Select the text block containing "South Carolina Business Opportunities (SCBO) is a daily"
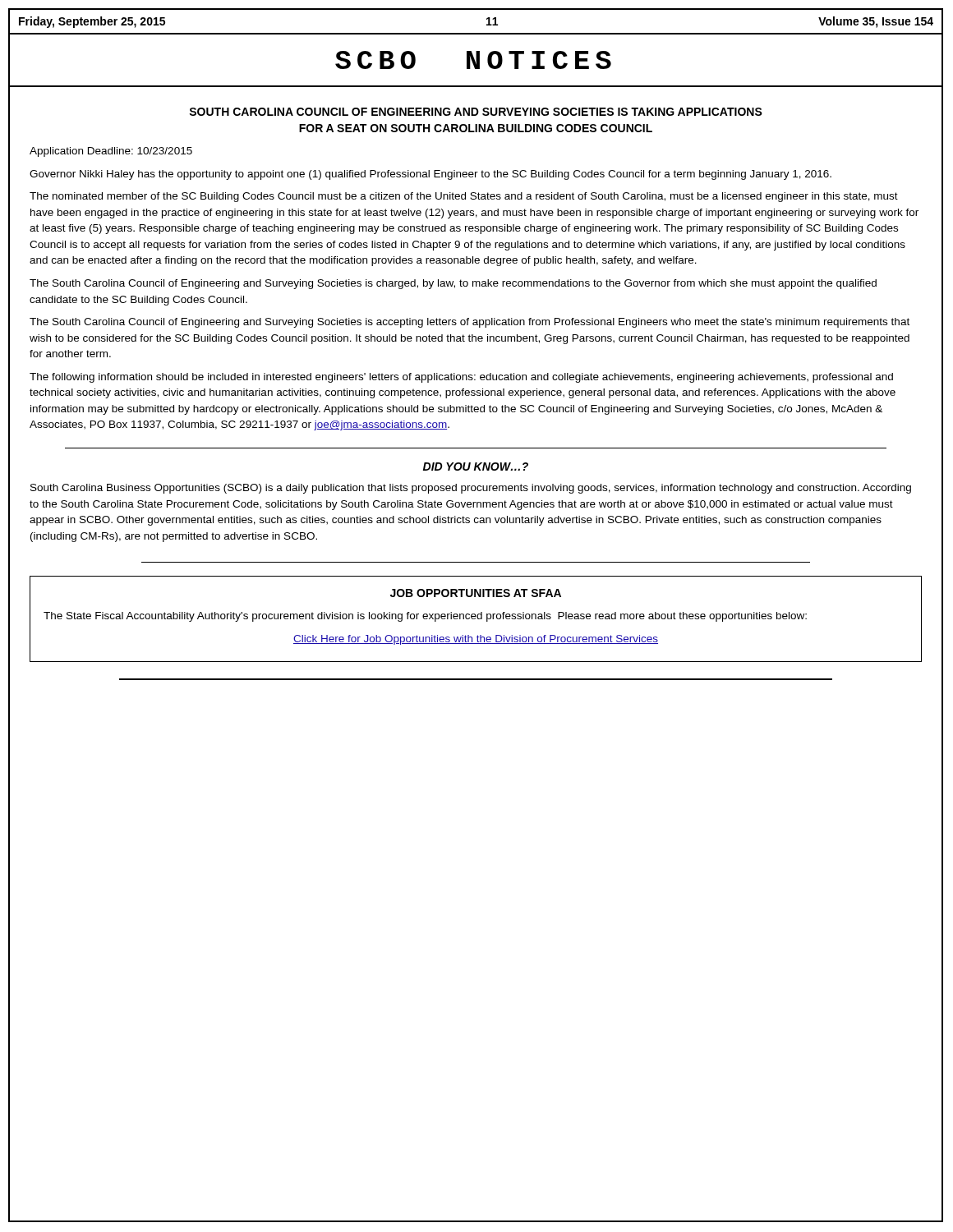This screenshot has height=1232, width=953. click(471, 512)
